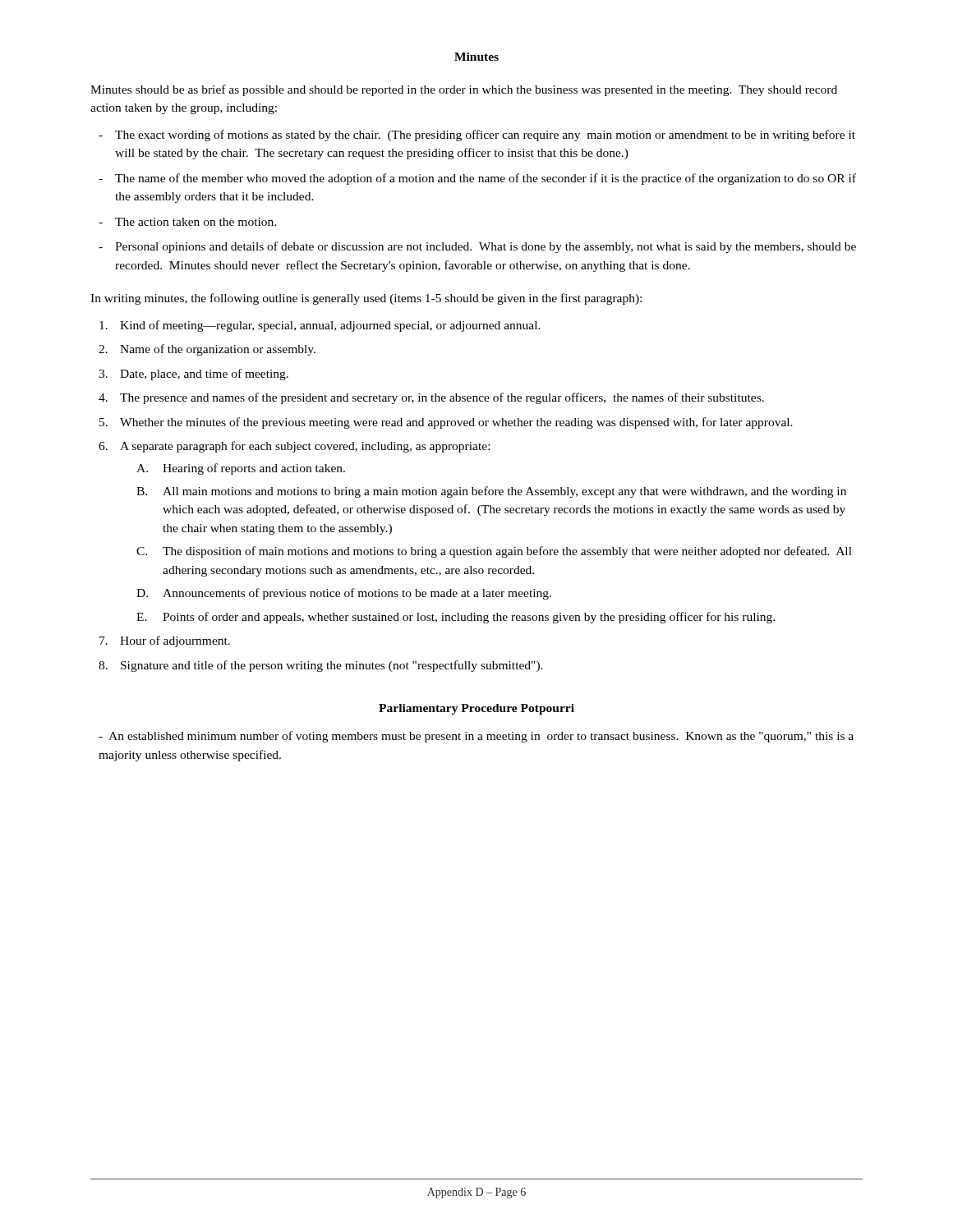Select the text starting "Kind of meeting—regular, special,"
Viewport: 953px width, 1232px height.
tap(320, 325)
